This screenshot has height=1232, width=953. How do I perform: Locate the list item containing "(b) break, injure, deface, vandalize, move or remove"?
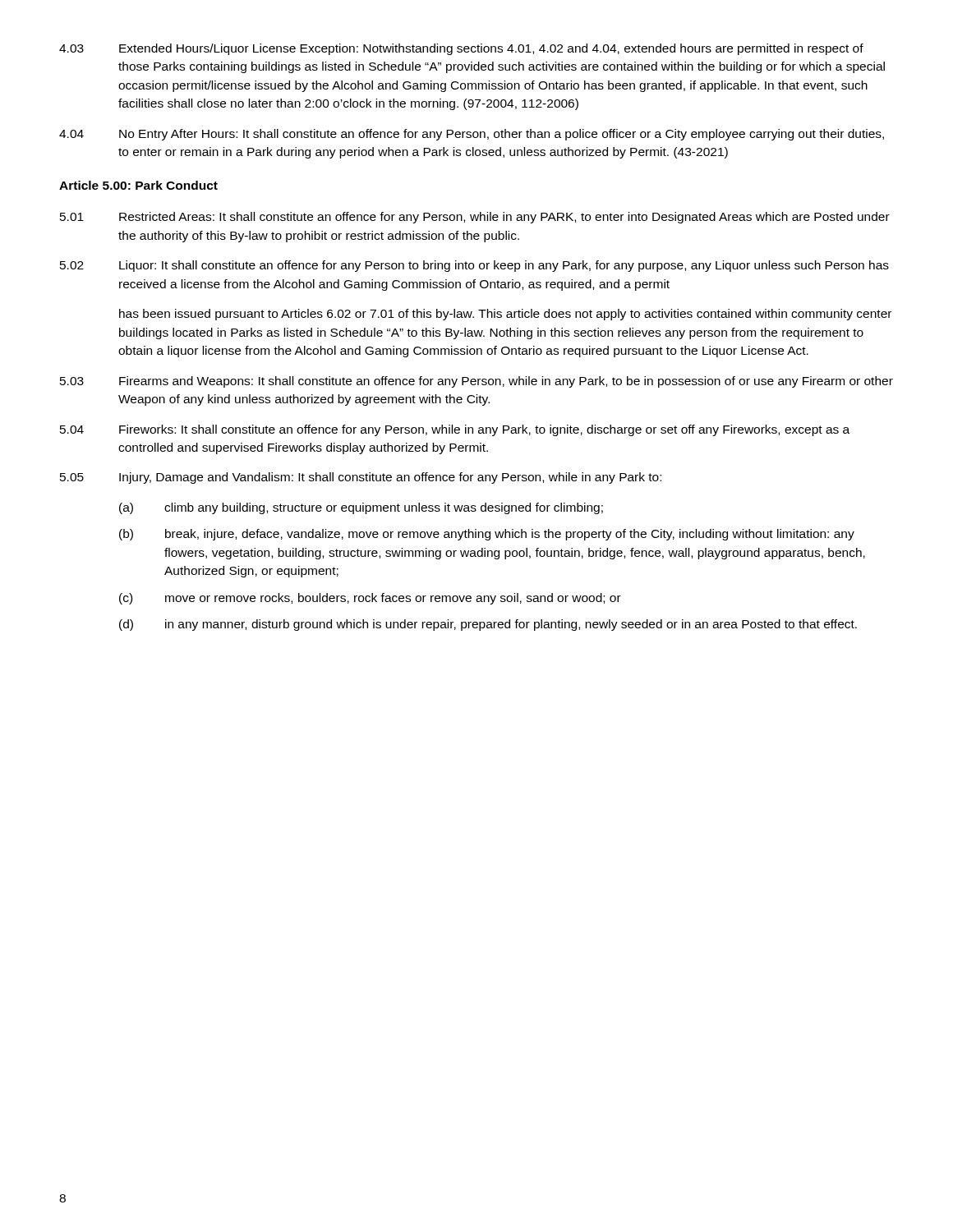pyautogui.click(x=506, y=553)
